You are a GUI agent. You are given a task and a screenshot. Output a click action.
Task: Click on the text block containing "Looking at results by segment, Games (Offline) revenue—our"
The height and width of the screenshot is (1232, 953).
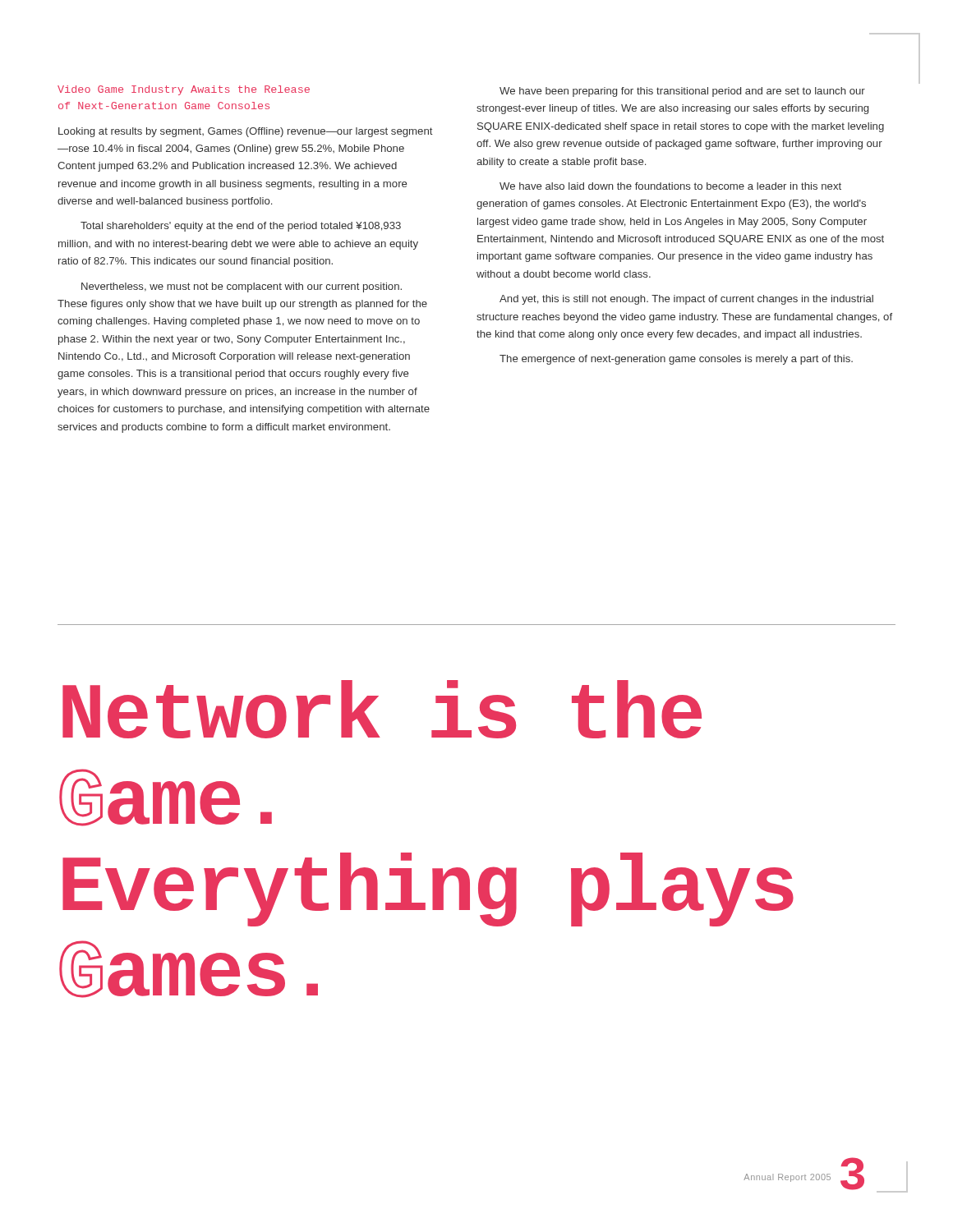coord(246,279)
